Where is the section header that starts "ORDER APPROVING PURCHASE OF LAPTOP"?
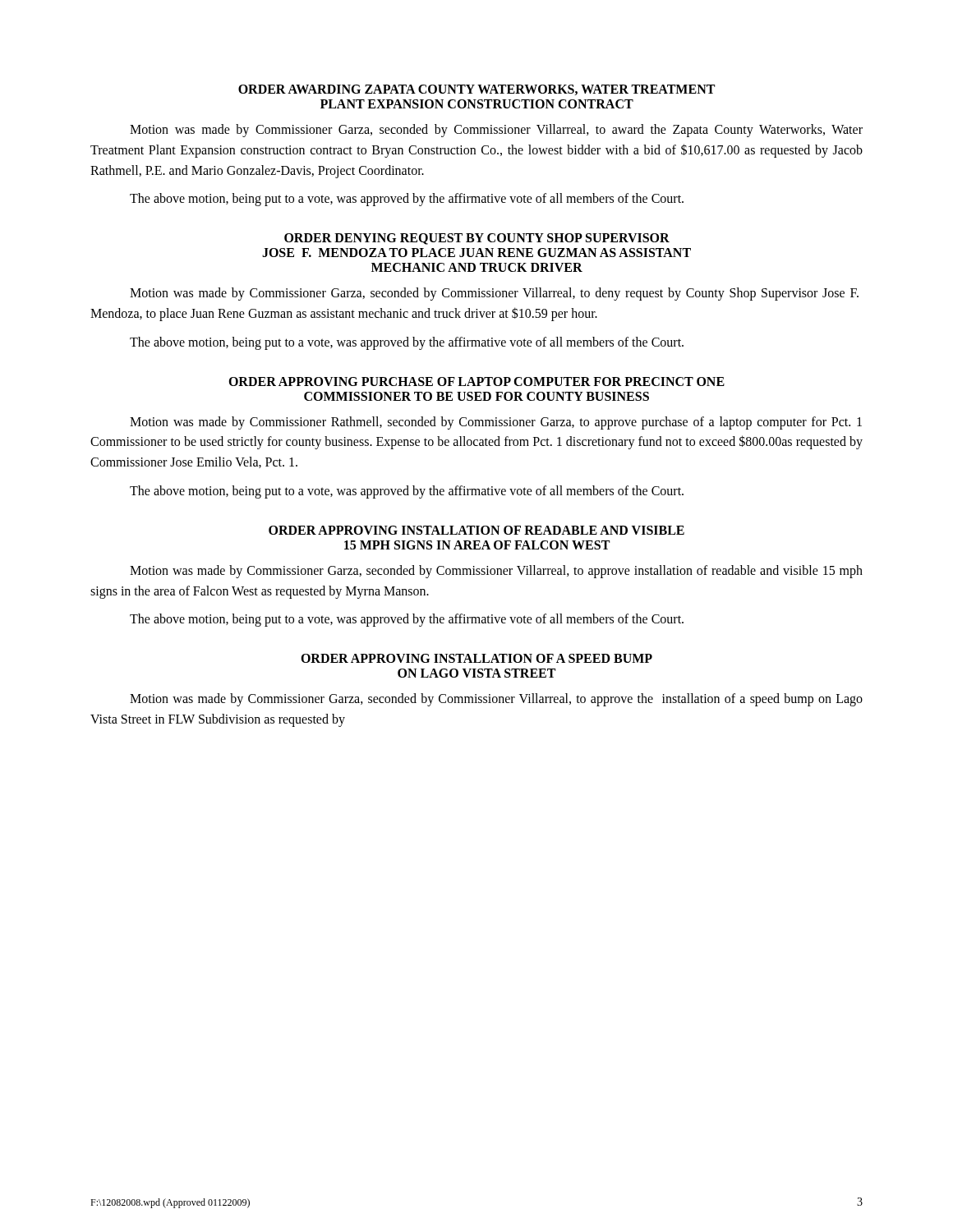Screen dimensions: 1232x953 pyautogui.click(x=476, y=389)
